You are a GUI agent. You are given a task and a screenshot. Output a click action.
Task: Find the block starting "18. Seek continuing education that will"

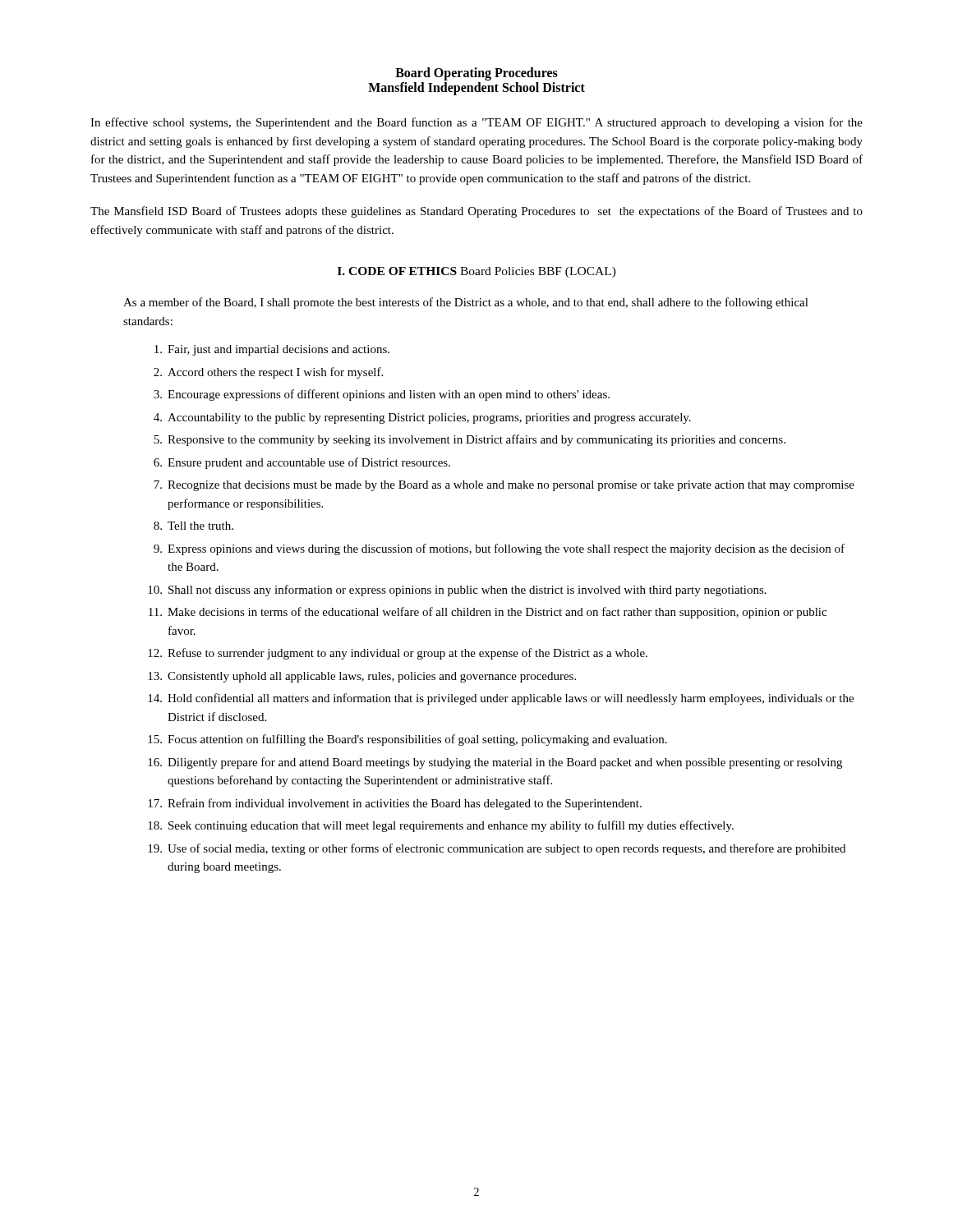click(497, 826)
